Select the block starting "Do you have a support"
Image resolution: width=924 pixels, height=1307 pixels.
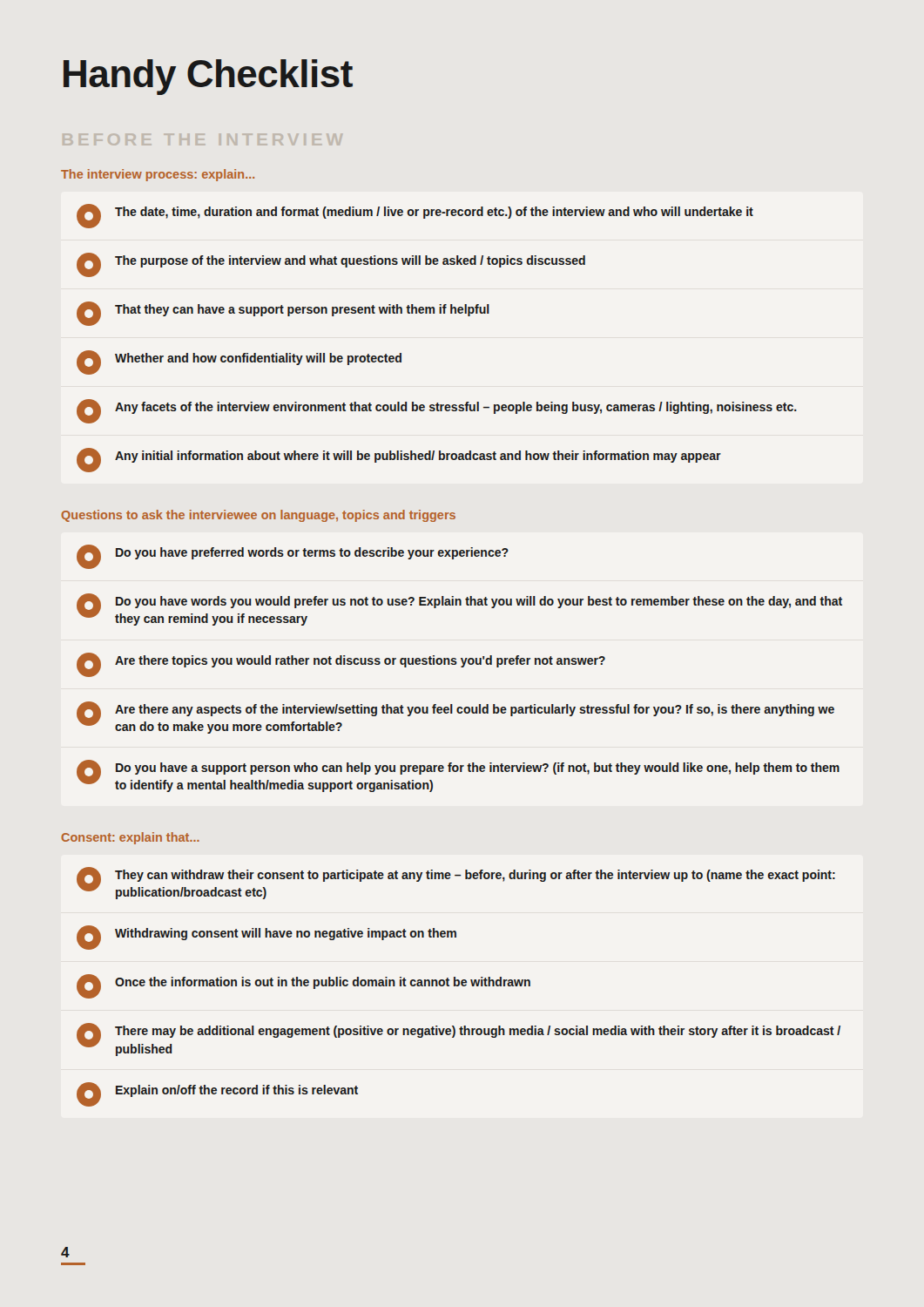click(461, 777)
